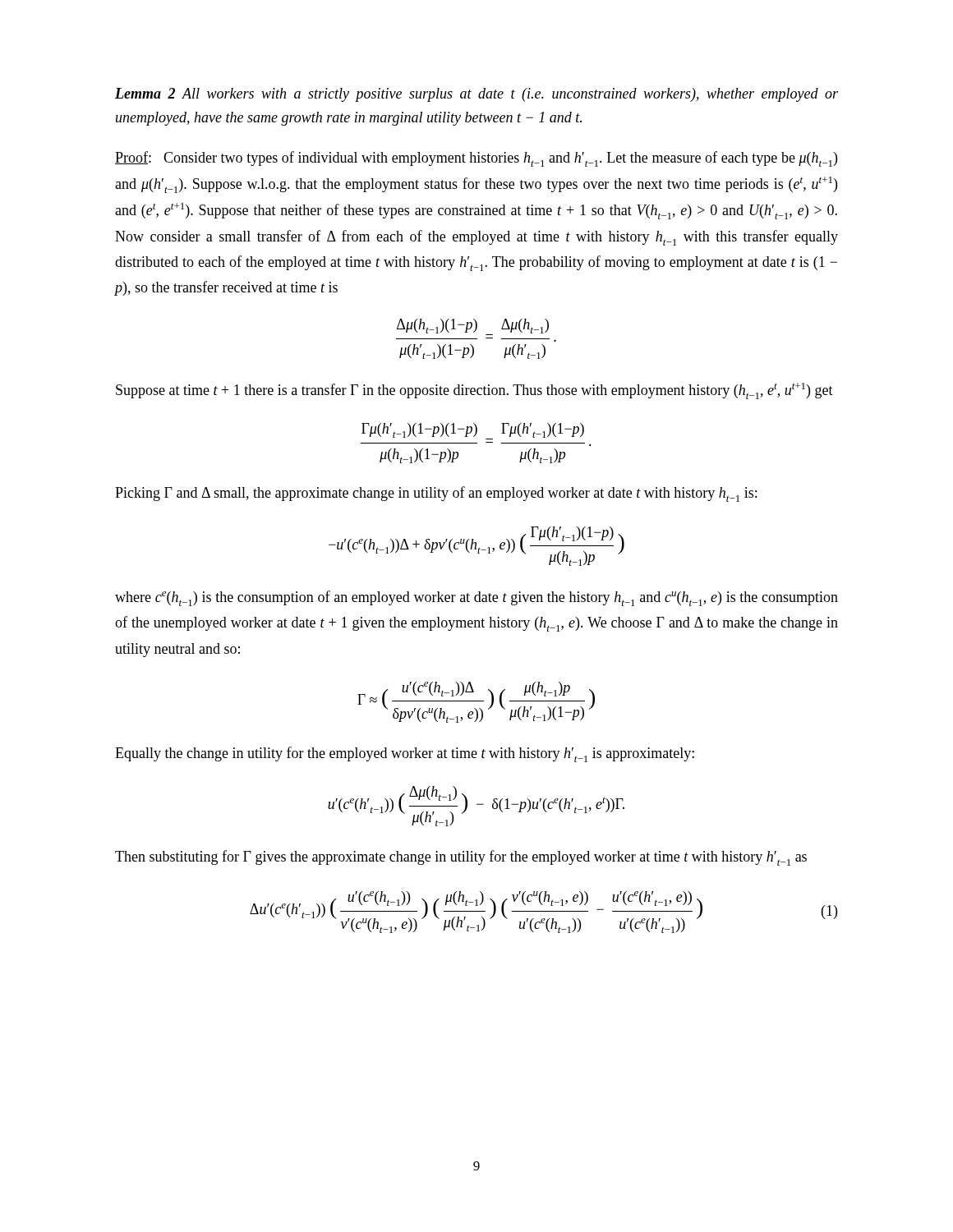Find the element starting "Proof: Consider two types of"
The image size is (953, 1232).
[x=476, y=223]
